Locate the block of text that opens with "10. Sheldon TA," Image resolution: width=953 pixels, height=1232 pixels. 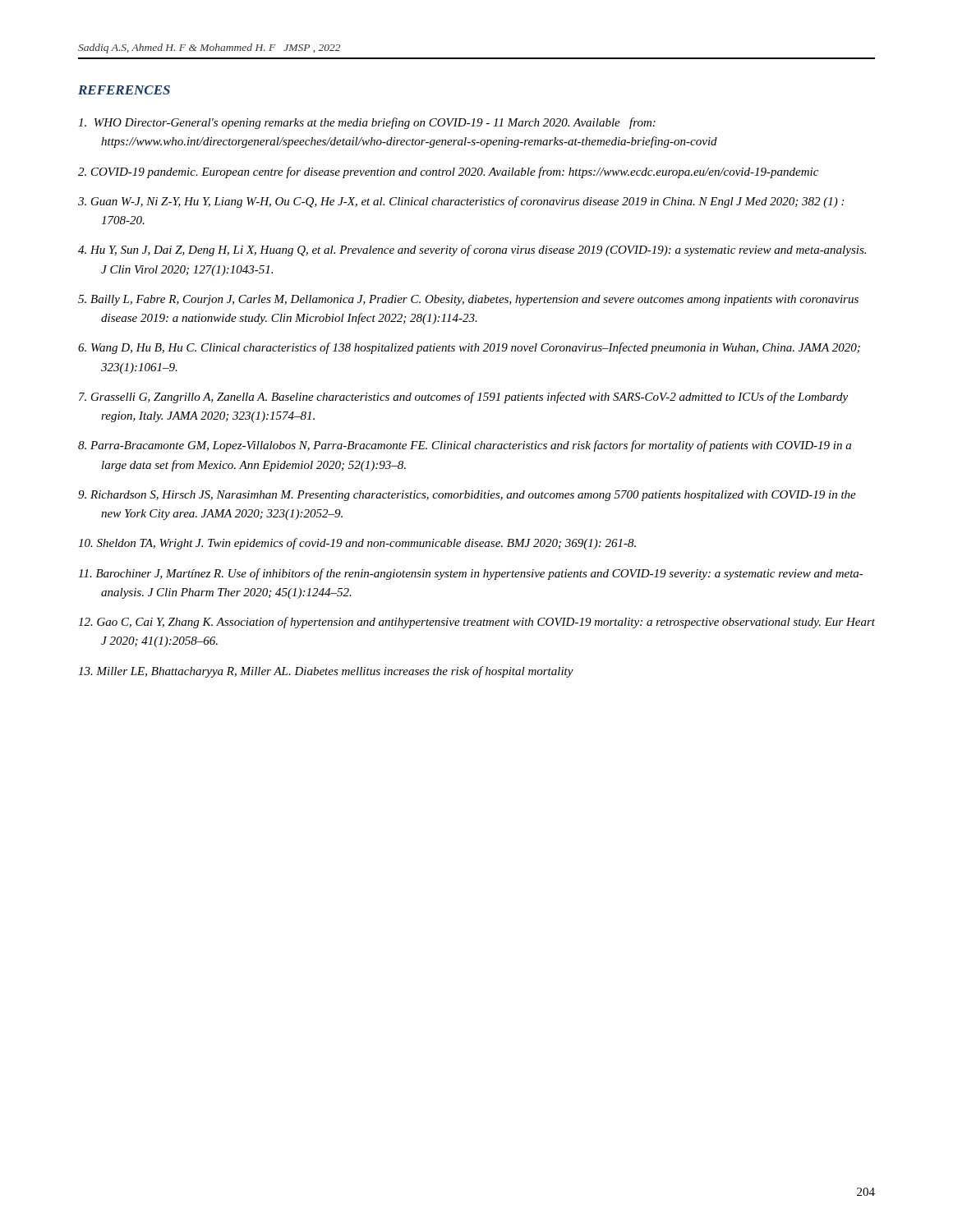(x=357, y=543)
